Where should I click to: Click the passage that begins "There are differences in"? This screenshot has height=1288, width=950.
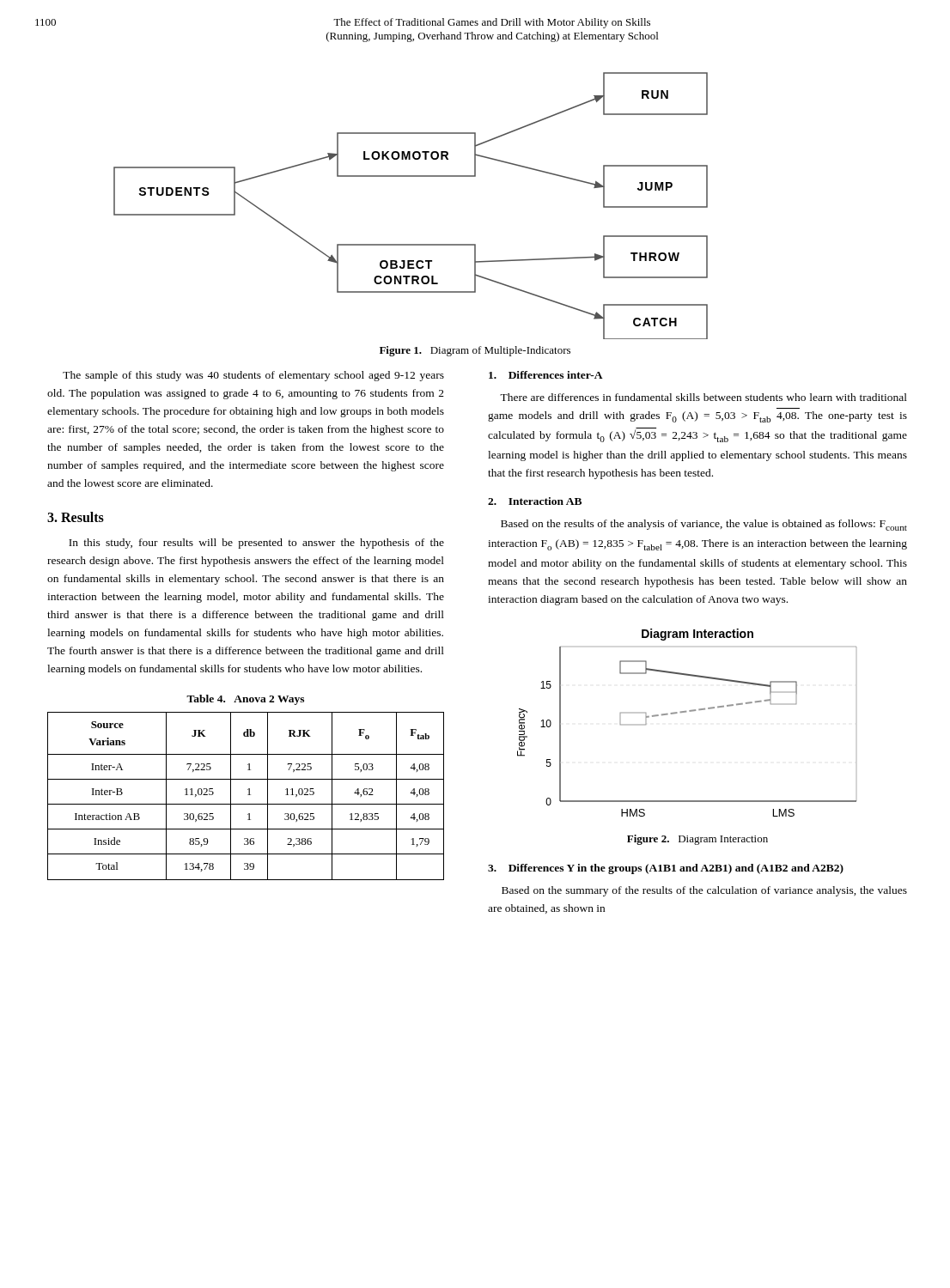pos(697,435)
